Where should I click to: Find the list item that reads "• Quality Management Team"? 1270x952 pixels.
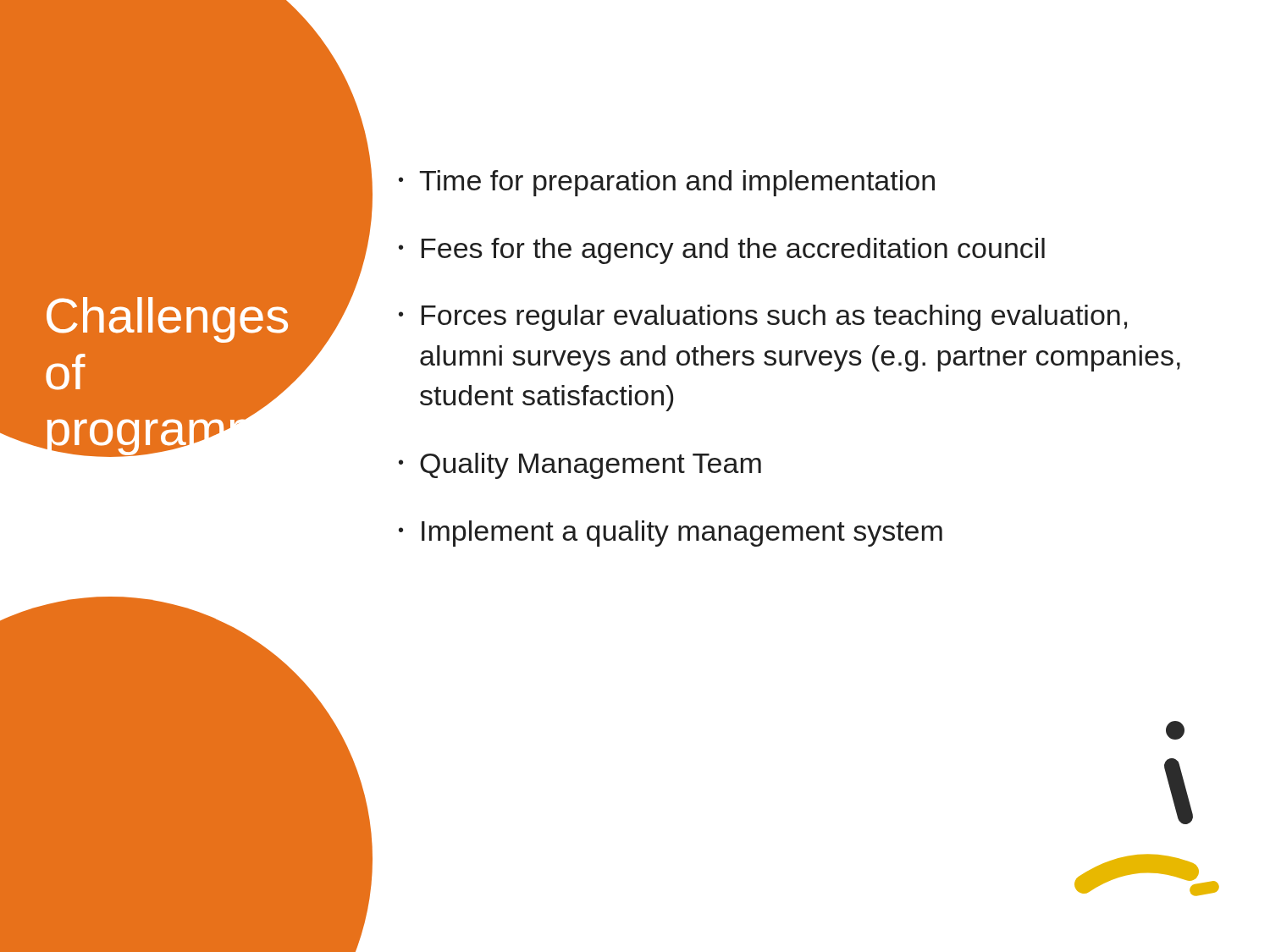pos(580,466)
